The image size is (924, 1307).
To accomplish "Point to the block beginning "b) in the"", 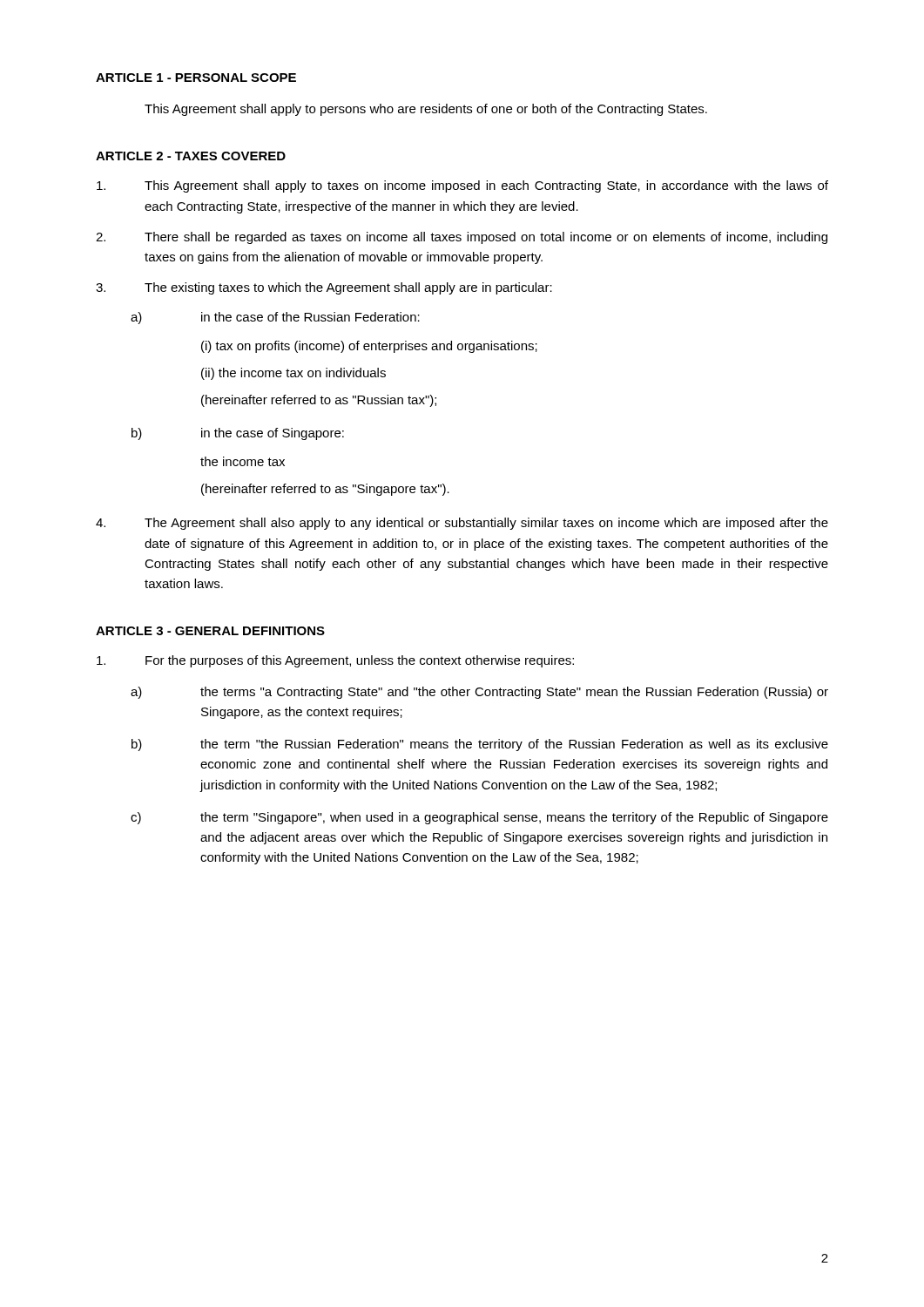I will pyautogui.click(x=238, y=434).
